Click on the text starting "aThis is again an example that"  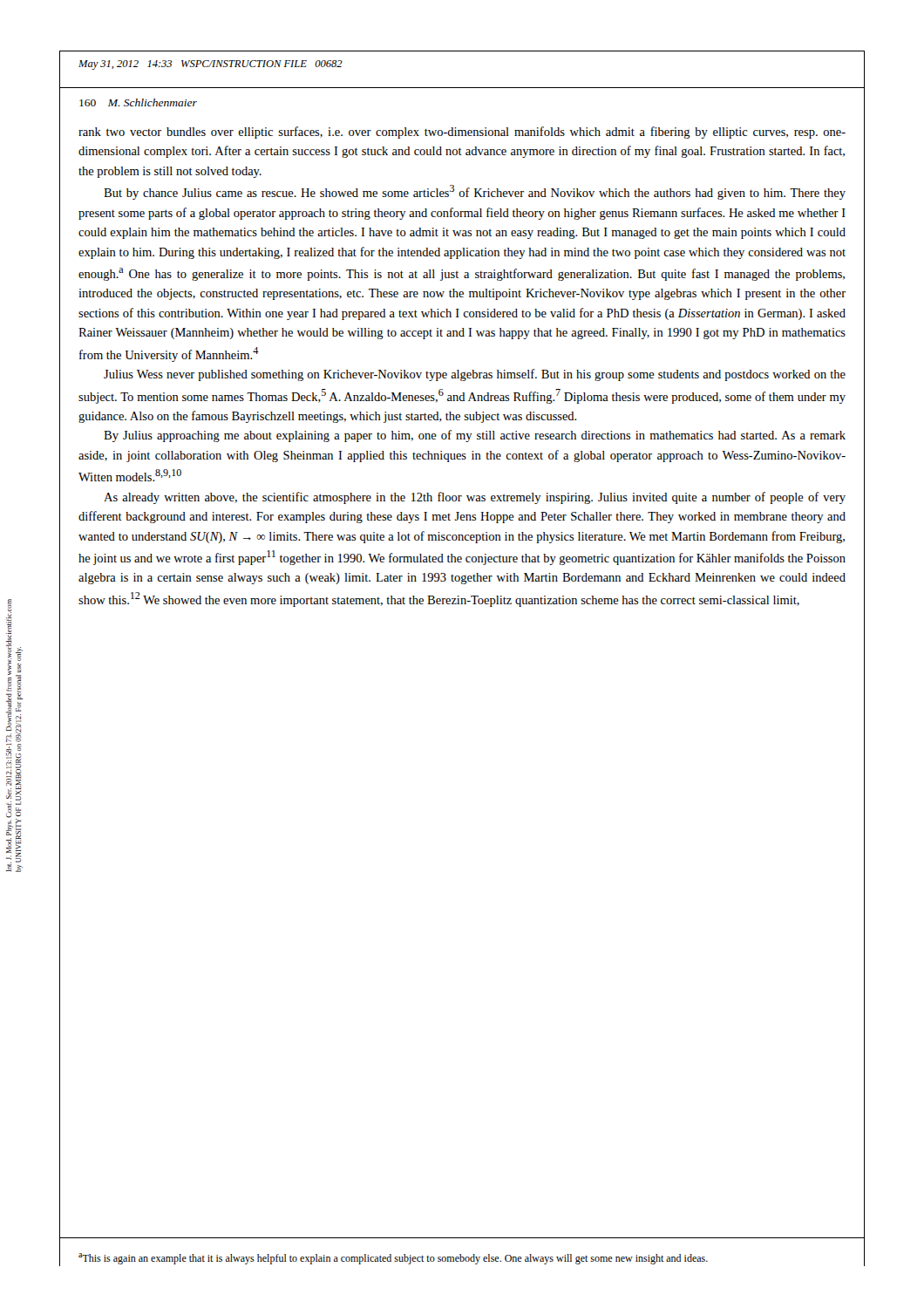pos(393,1257)
